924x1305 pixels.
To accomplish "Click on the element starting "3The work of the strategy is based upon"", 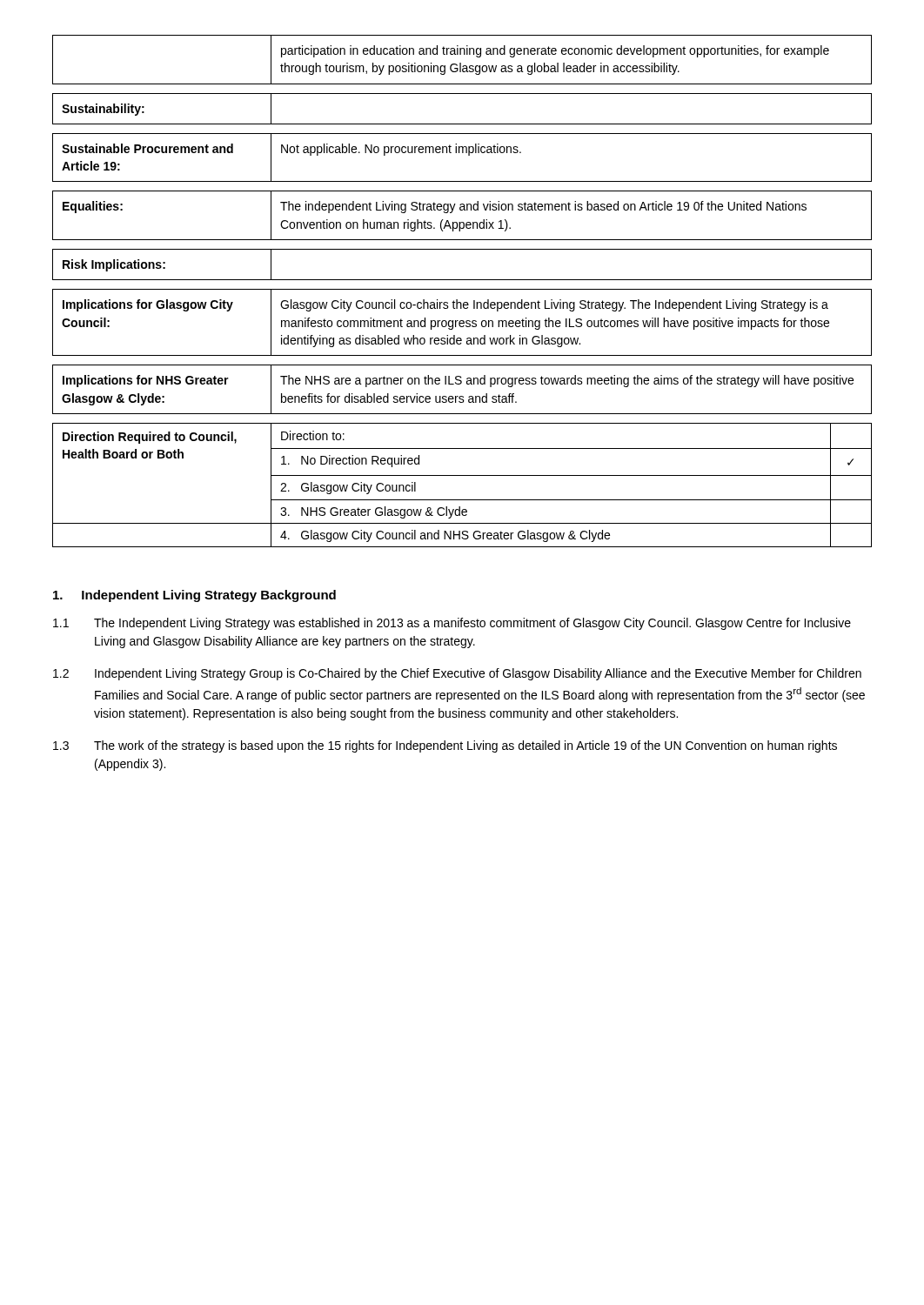I will 460,755.
